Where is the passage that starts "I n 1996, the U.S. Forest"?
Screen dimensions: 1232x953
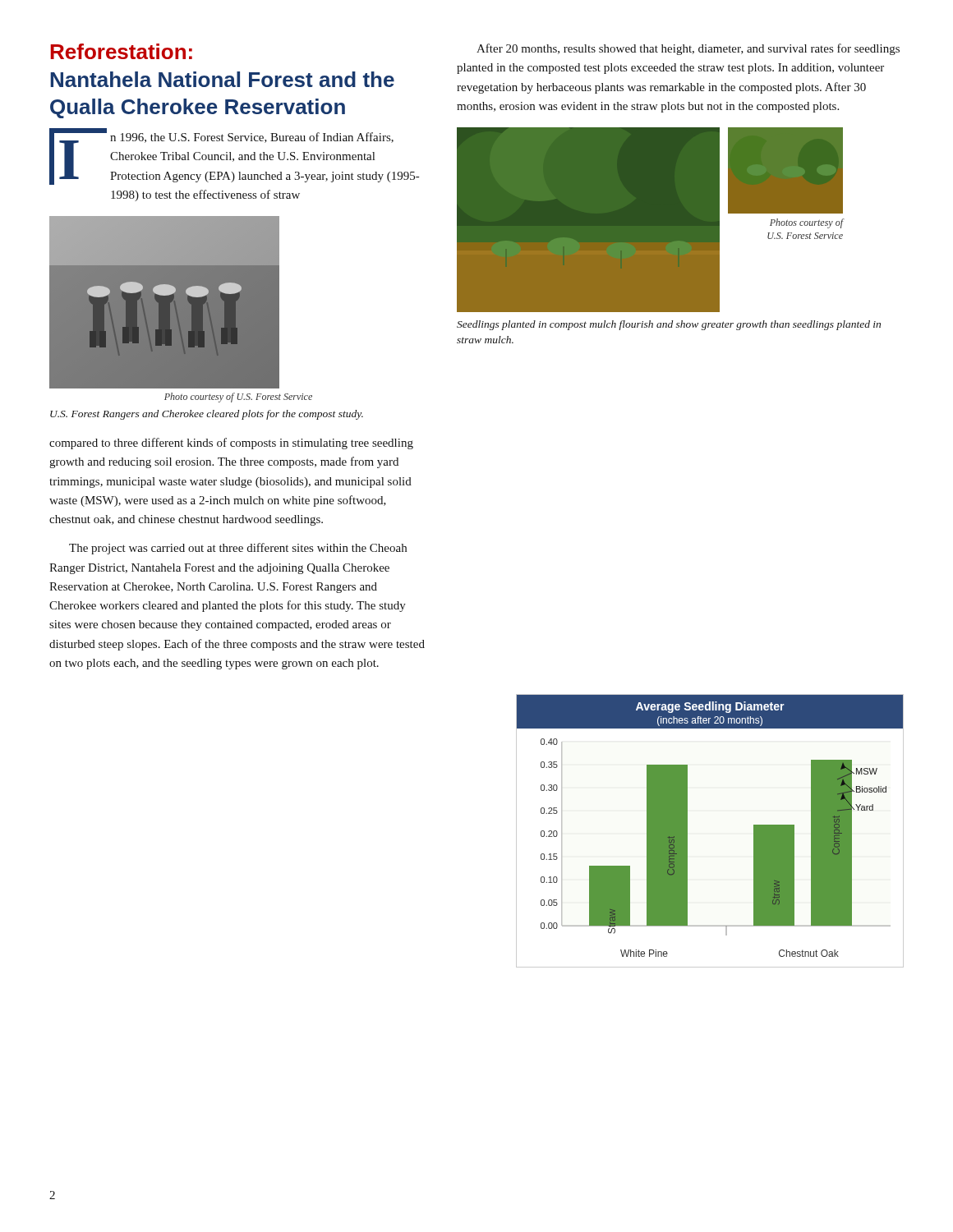[238, 166]
